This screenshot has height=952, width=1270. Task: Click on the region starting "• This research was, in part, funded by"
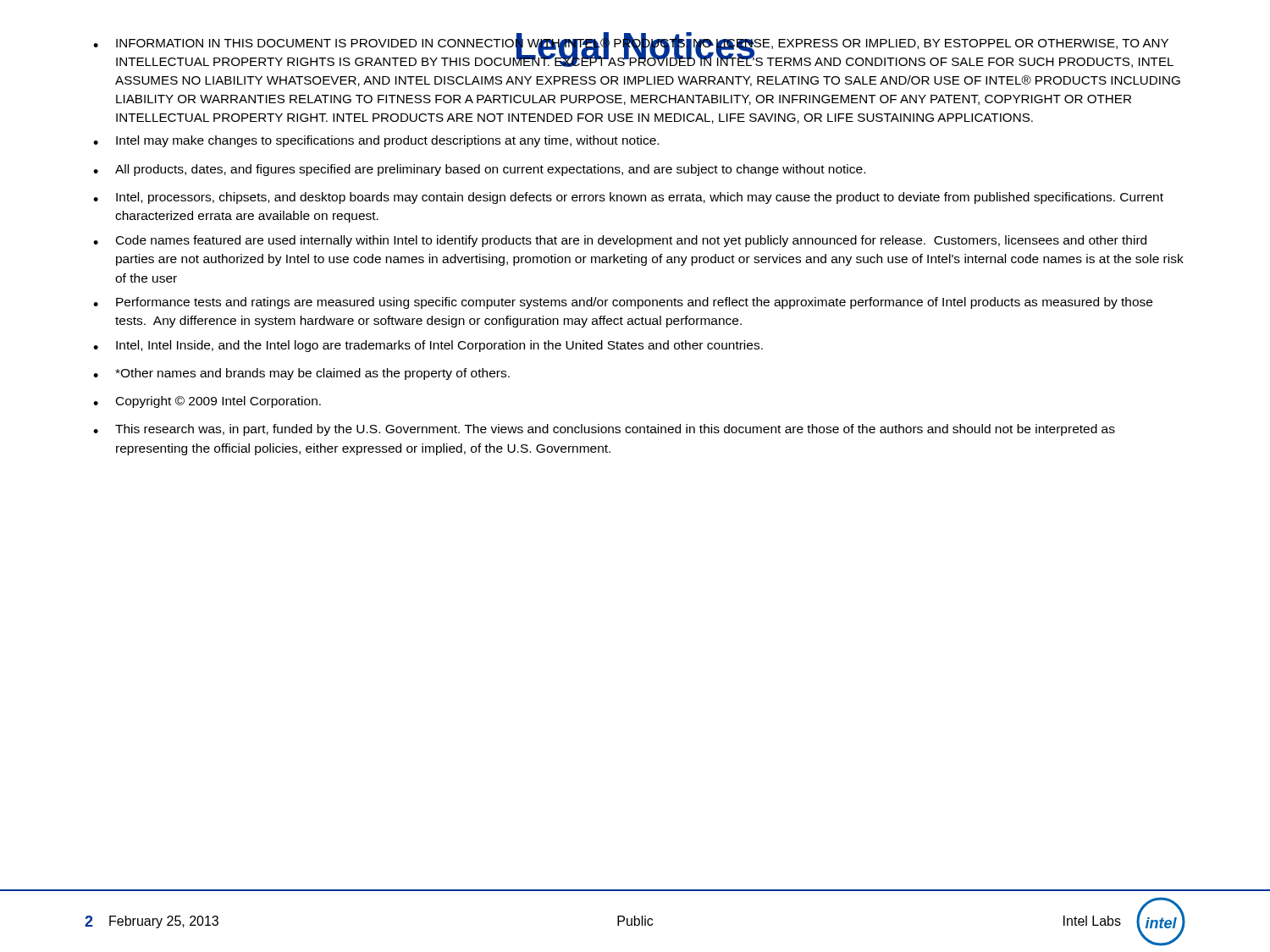coord(639,439)
